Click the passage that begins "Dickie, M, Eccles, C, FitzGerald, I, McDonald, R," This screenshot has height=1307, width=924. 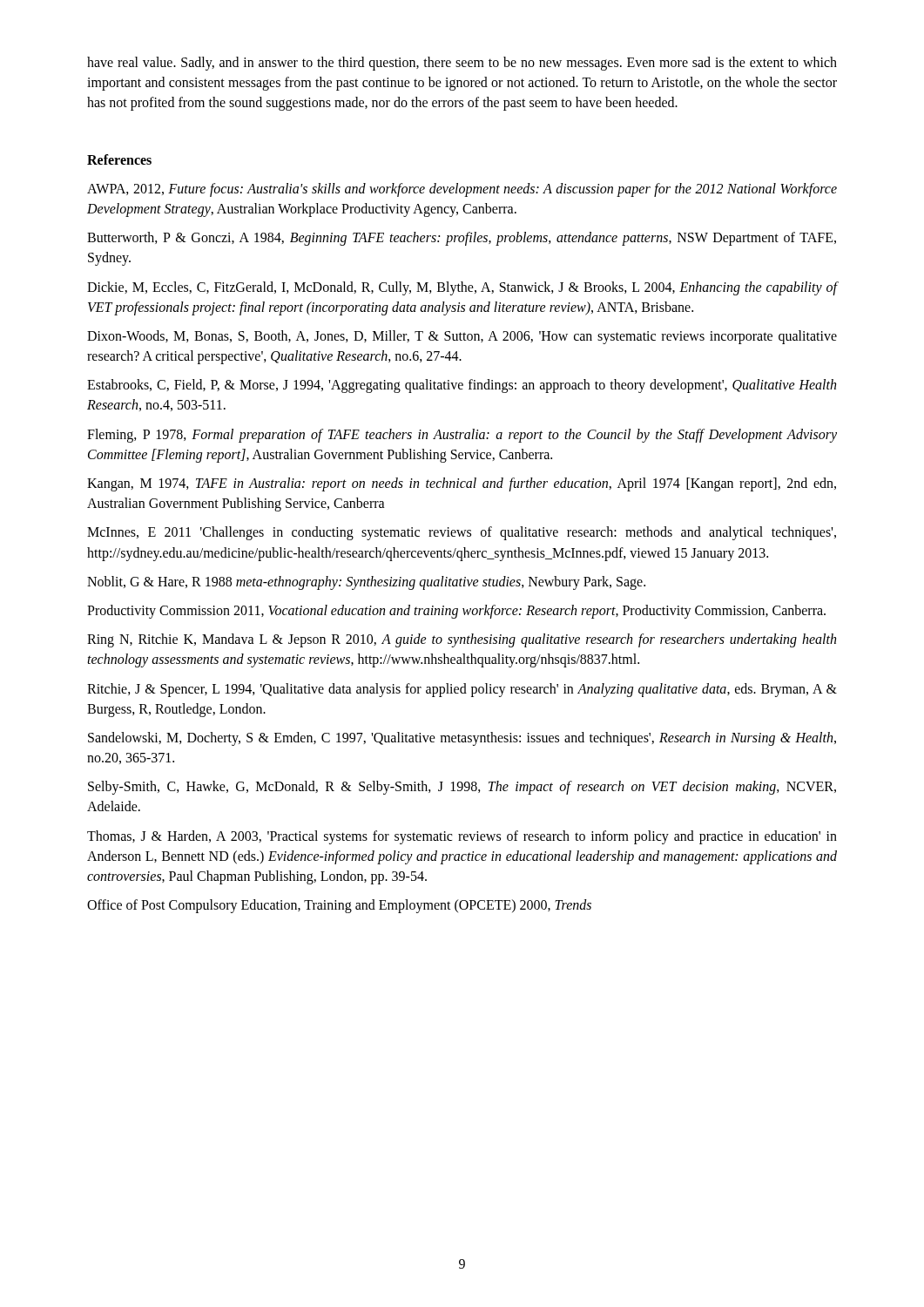(462, 297)
